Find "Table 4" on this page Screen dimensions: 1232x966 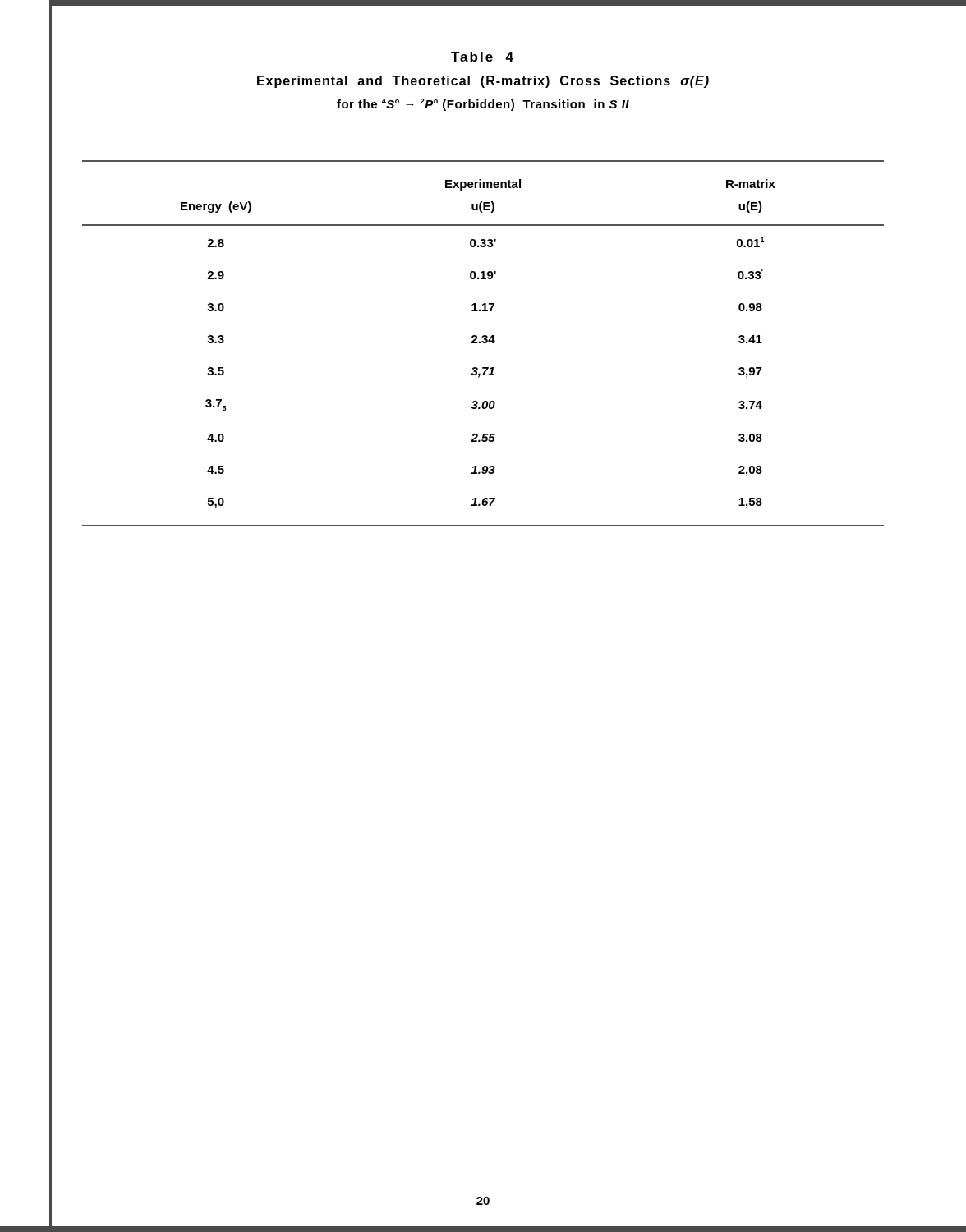[483, 57]
